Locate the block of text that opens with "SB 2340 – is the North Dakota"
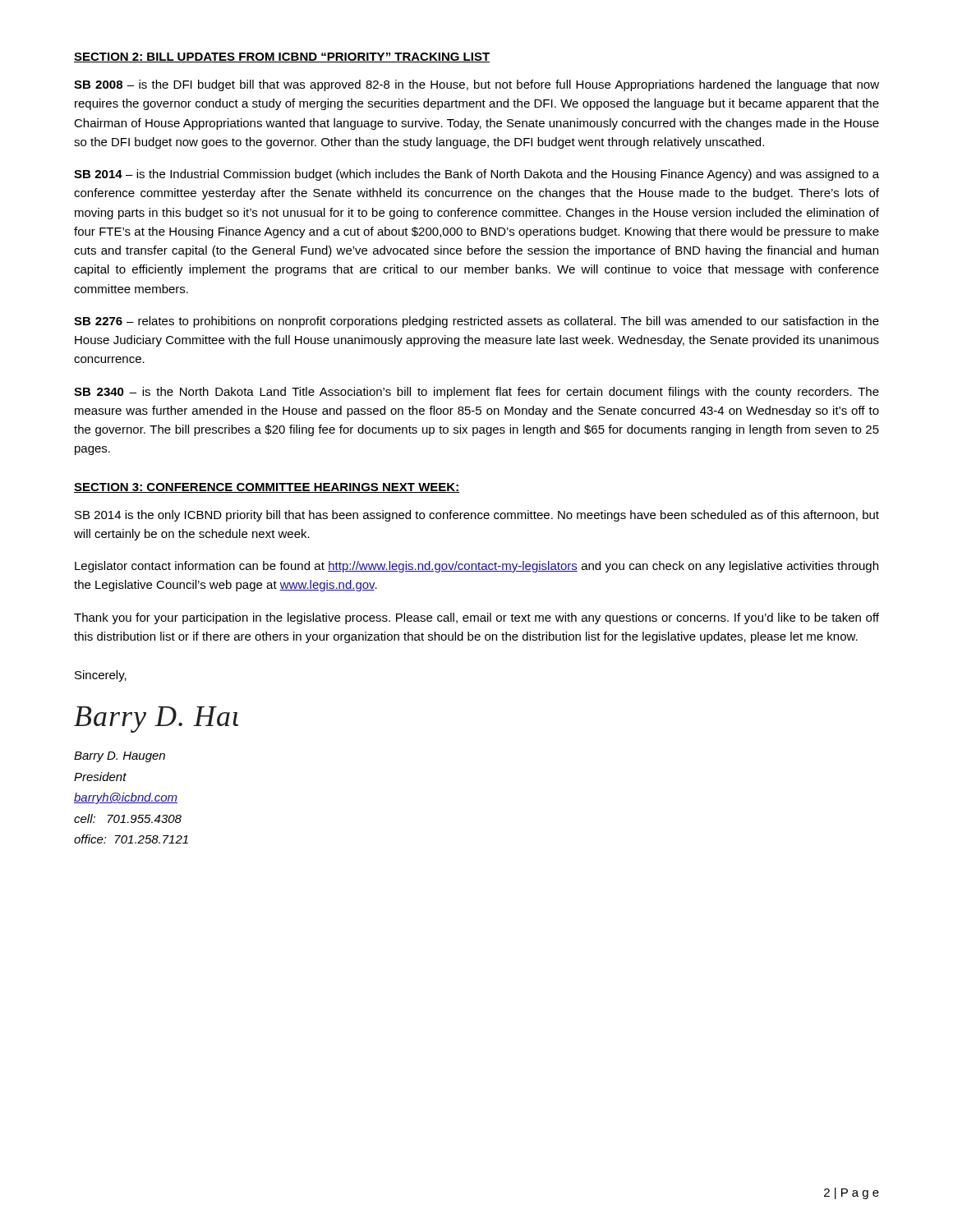Viewport: 953px width, 1232px height. pyautogui.click(x=476, y=420)
